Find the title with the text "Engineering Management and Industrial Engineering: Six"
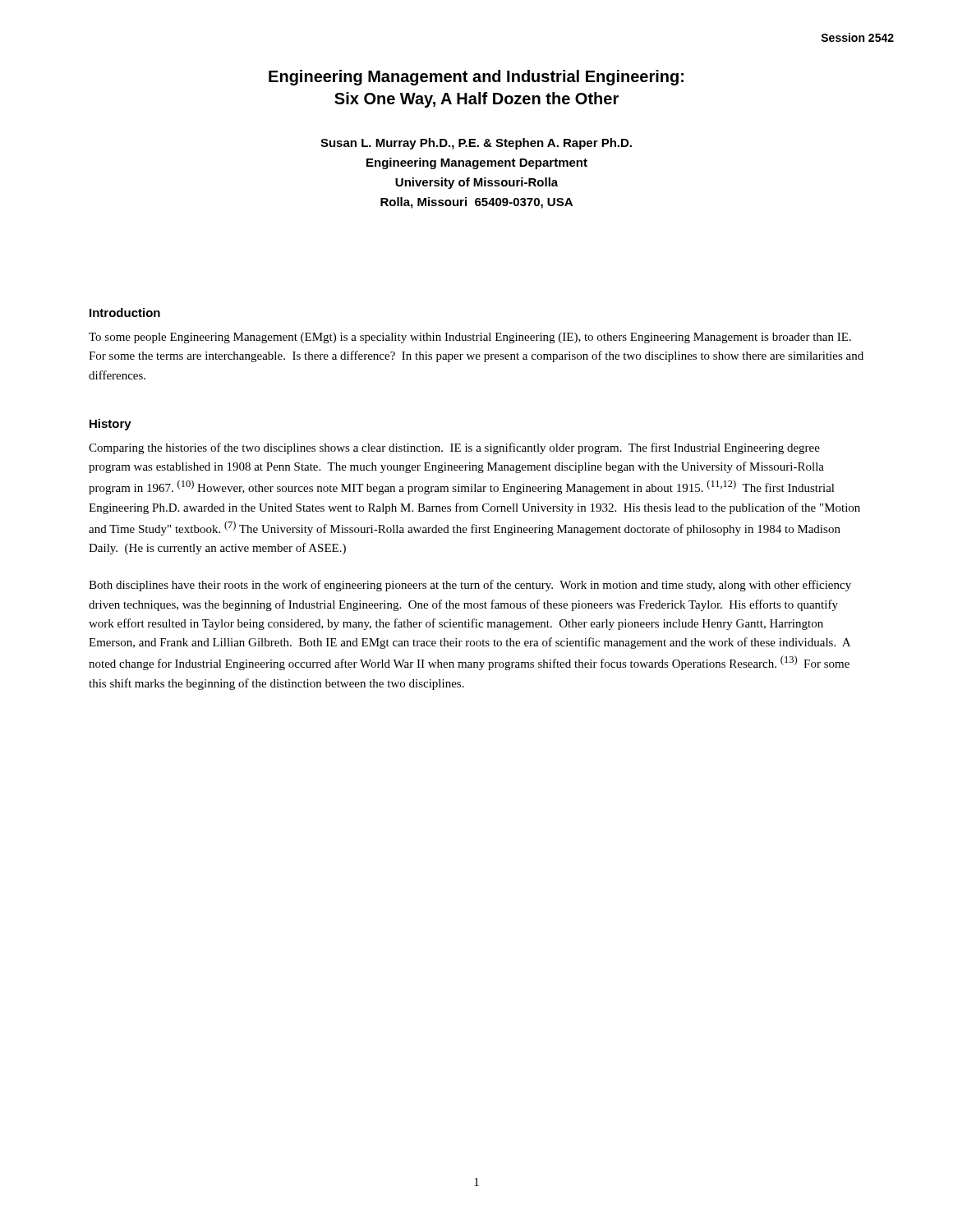Screen dimensions: 1232x953 point(476,139)
